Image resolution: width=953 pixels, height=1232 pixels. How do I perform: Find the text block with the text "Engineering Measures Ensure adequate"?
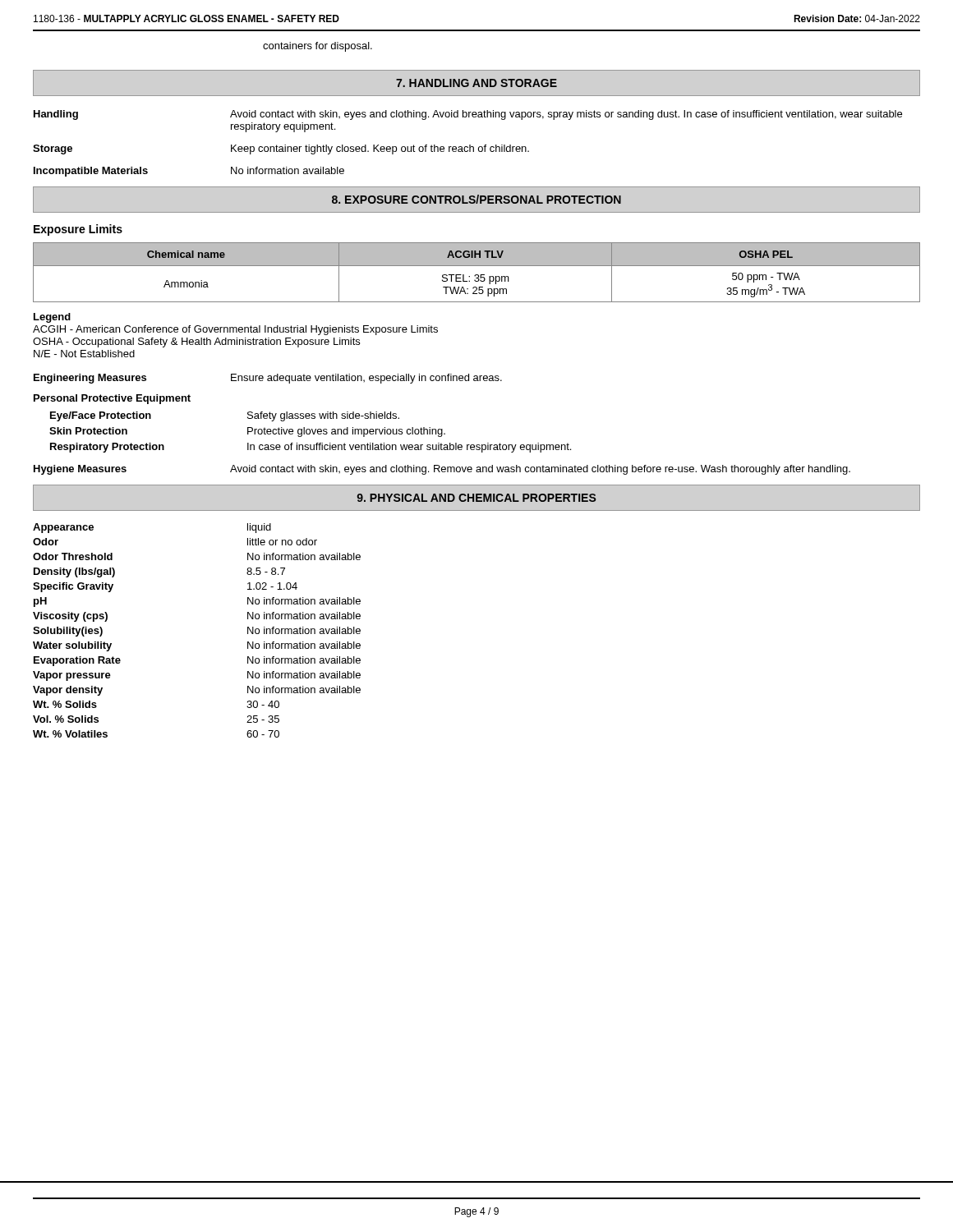point(476,377)
